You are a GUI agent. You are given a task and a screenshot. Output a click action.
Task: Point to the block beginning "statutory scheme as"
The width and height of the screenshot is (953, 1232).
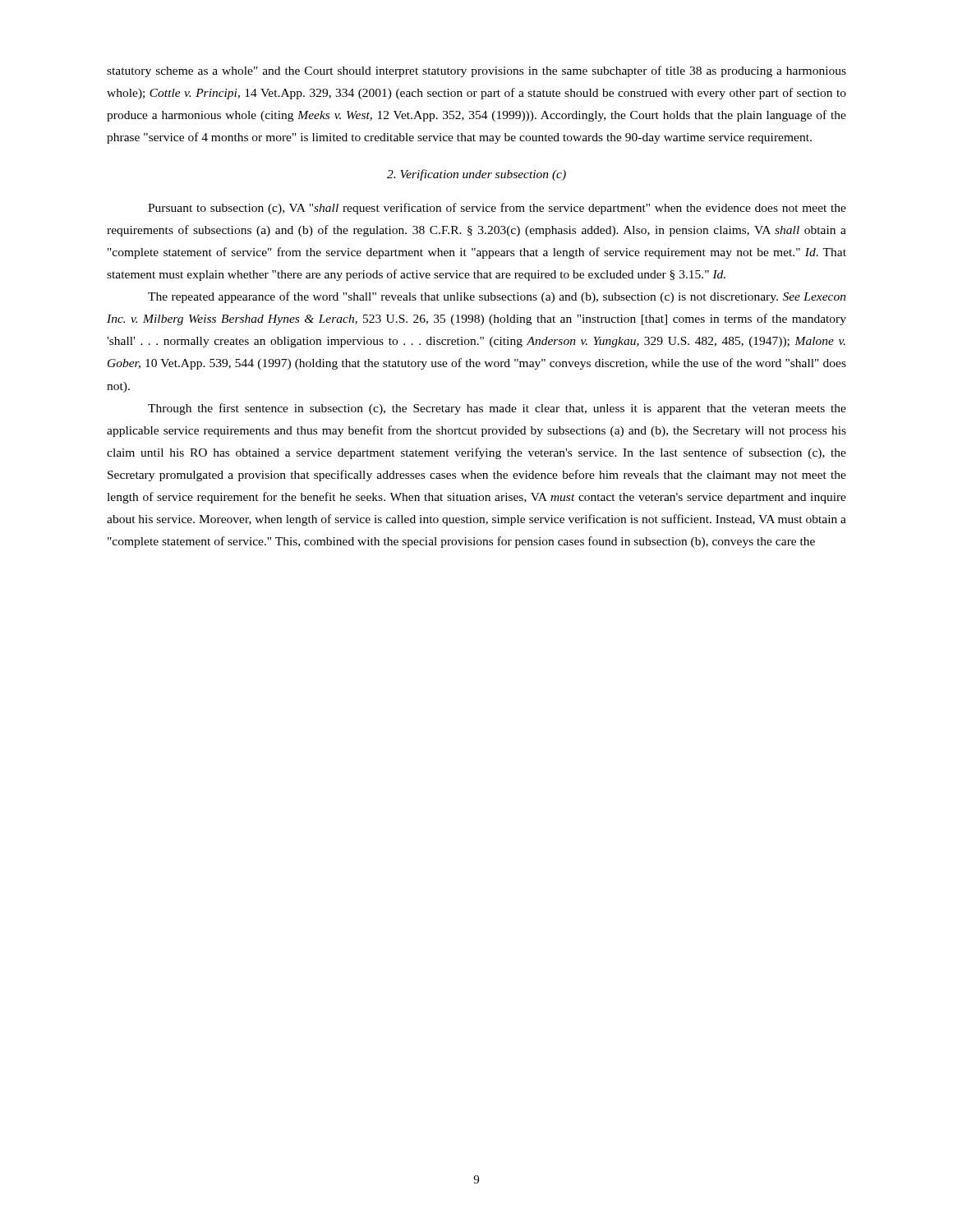point(476,104)
